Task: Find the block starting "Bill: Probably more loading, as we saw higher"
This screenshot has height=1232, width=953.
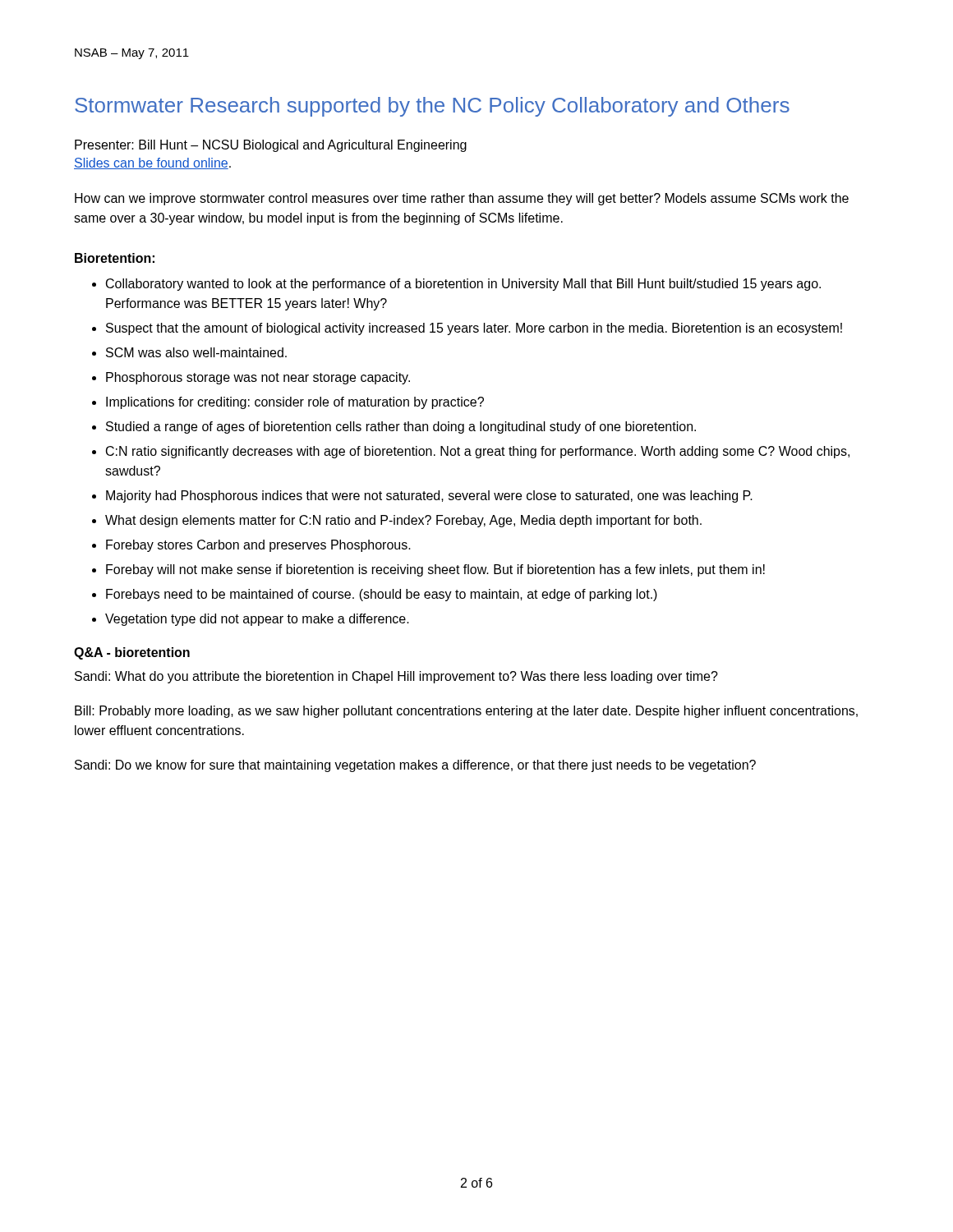Action: tap(466, 721)
